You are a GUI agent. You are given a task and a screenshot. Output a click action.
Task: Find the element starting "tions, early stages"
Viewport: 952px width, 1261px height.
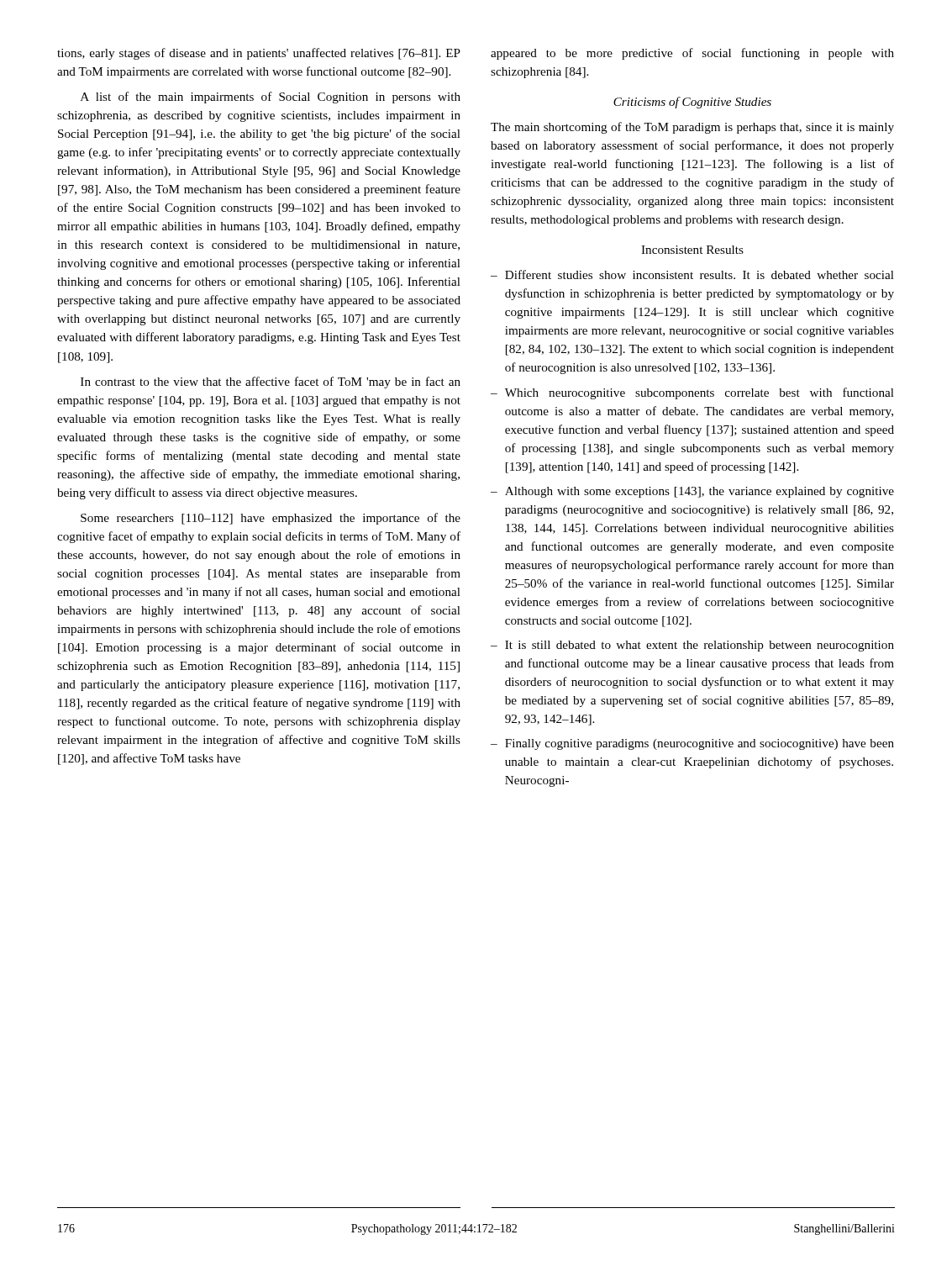click(259, 62)
